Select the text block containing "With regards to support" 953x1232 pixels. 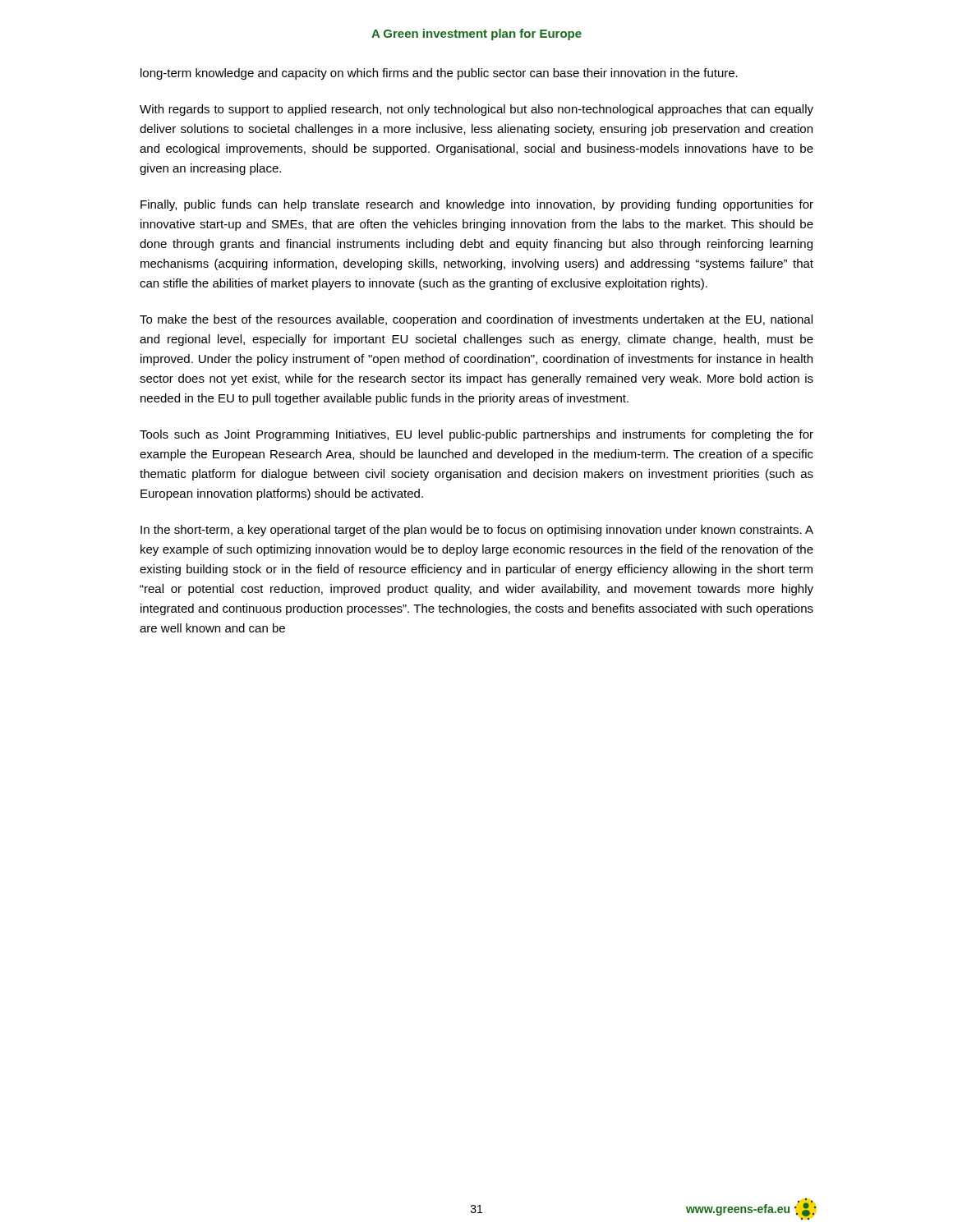(476, 138)
